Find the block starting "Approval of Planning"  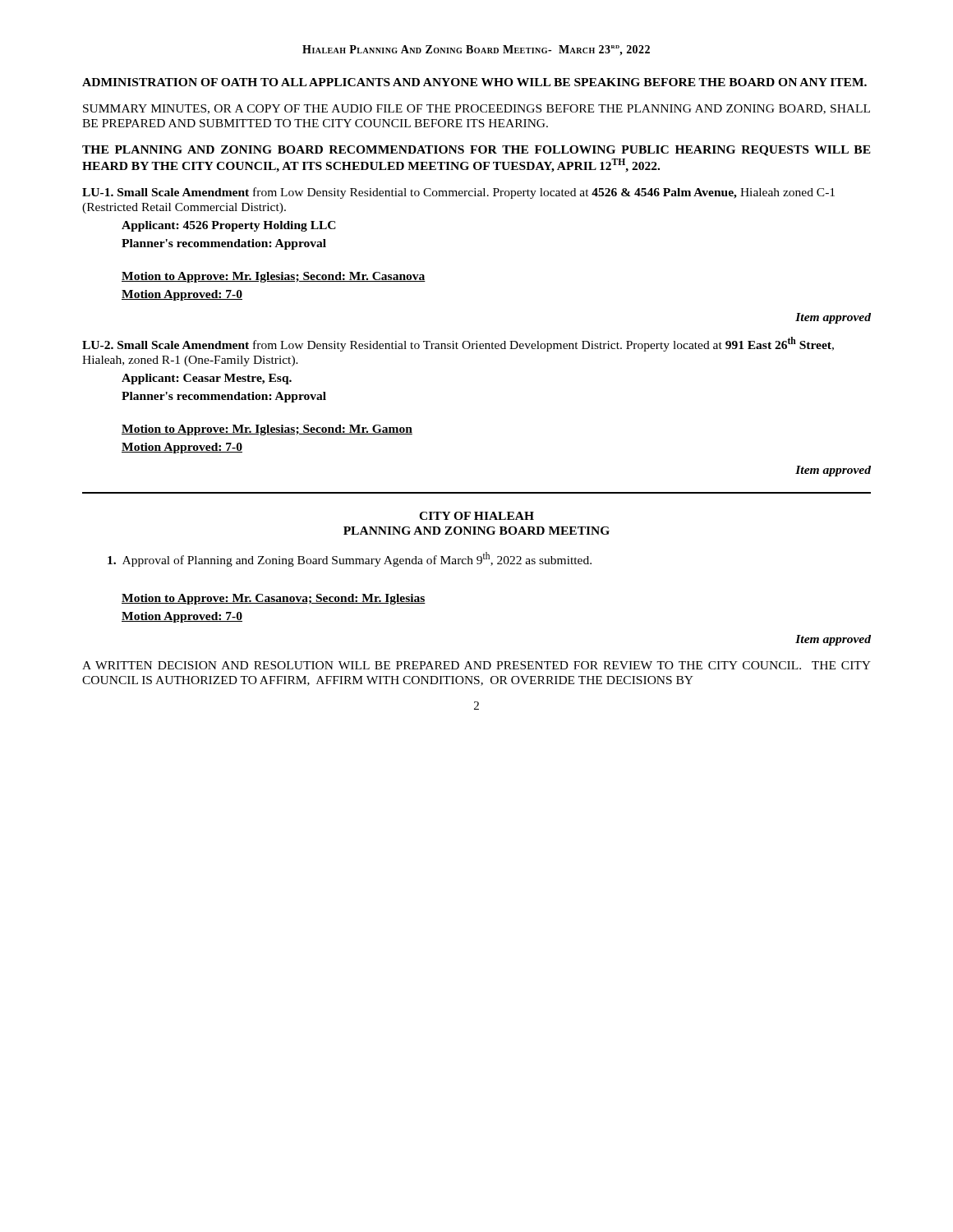(350, 559)
